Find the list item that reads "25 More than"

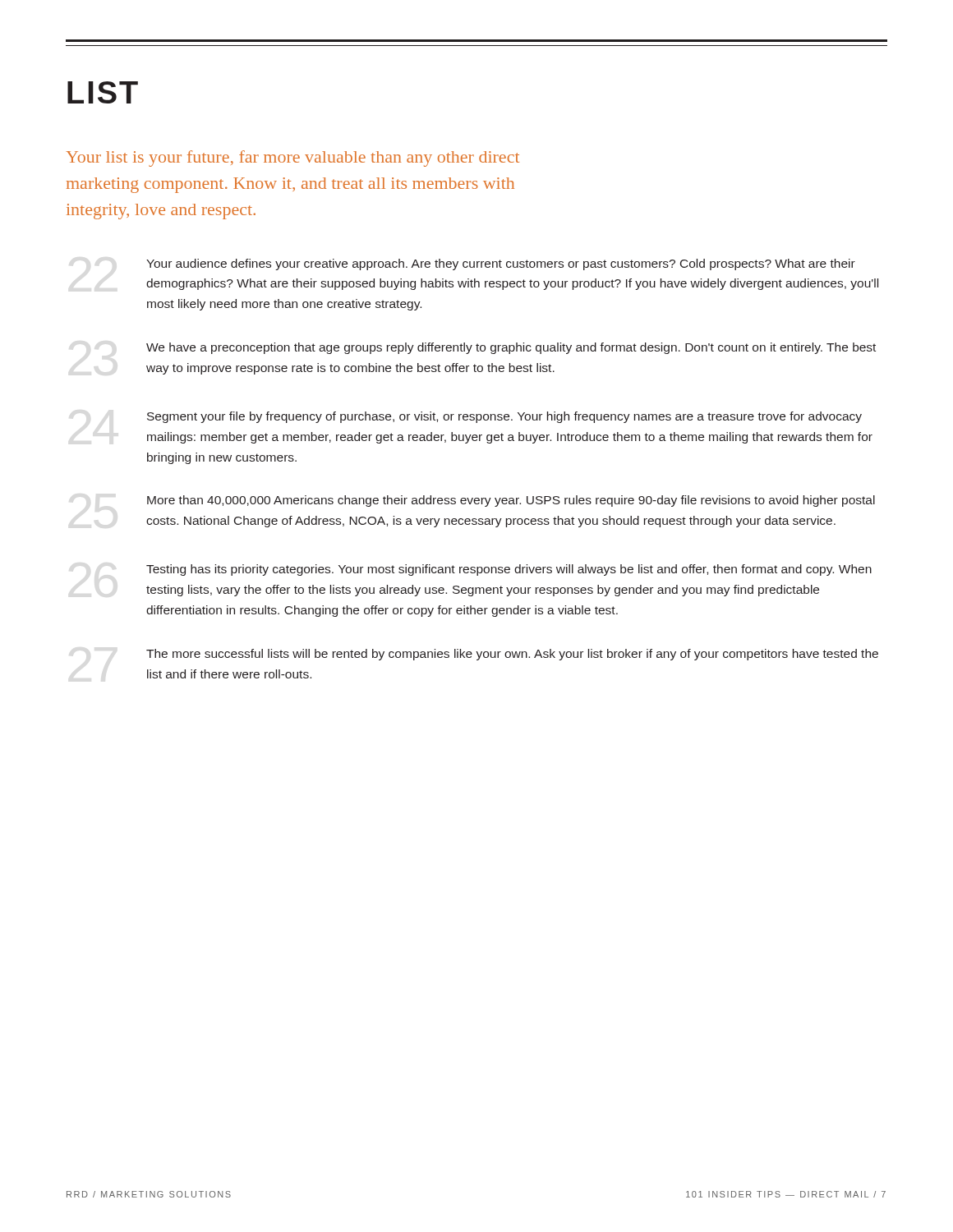pyautogui.click(x=476, y=514)
